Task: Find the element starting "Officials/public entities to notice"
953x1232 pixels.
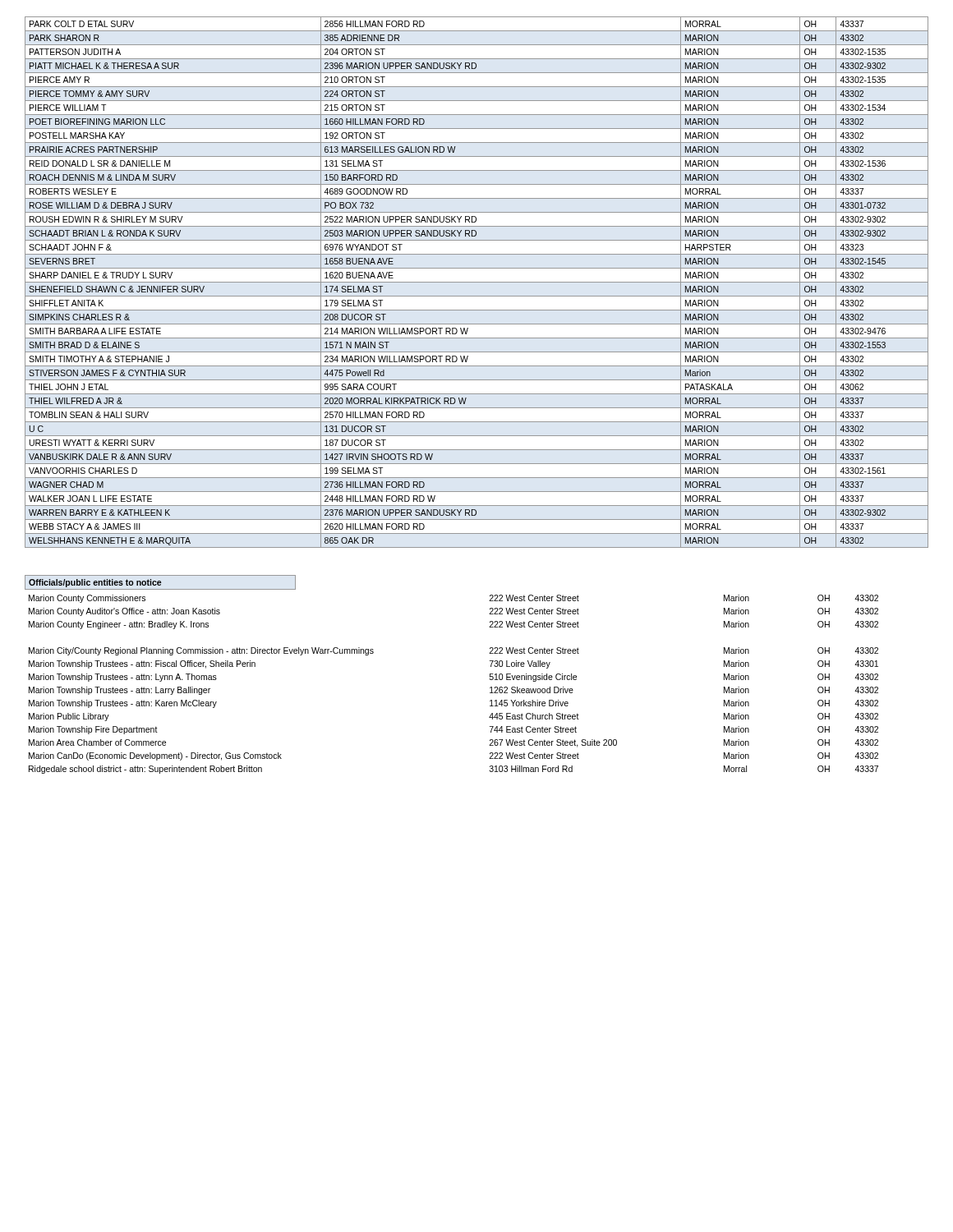Action: 95,582
